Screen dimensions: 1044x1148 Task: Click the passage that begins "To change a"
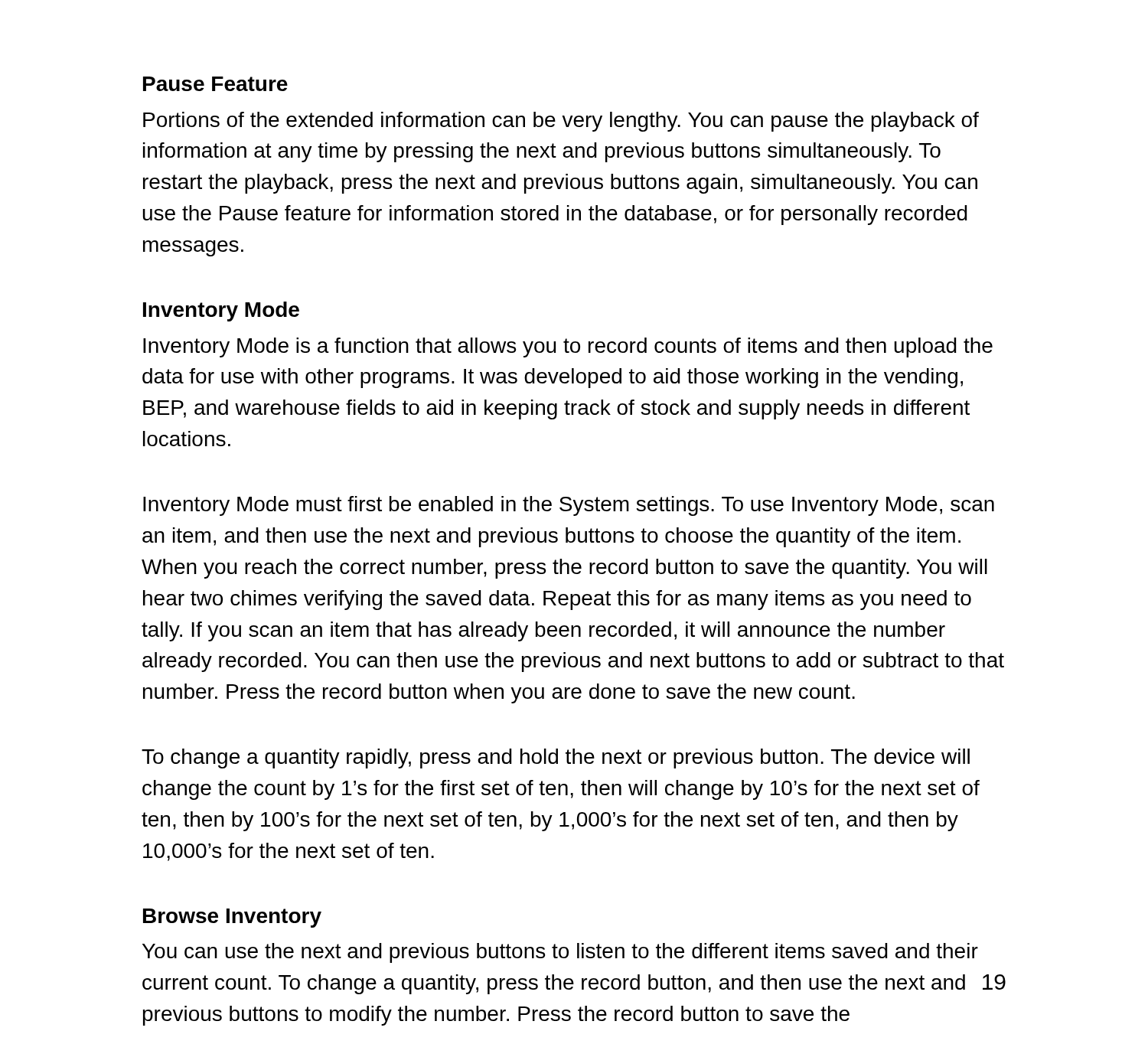(561, 804)
